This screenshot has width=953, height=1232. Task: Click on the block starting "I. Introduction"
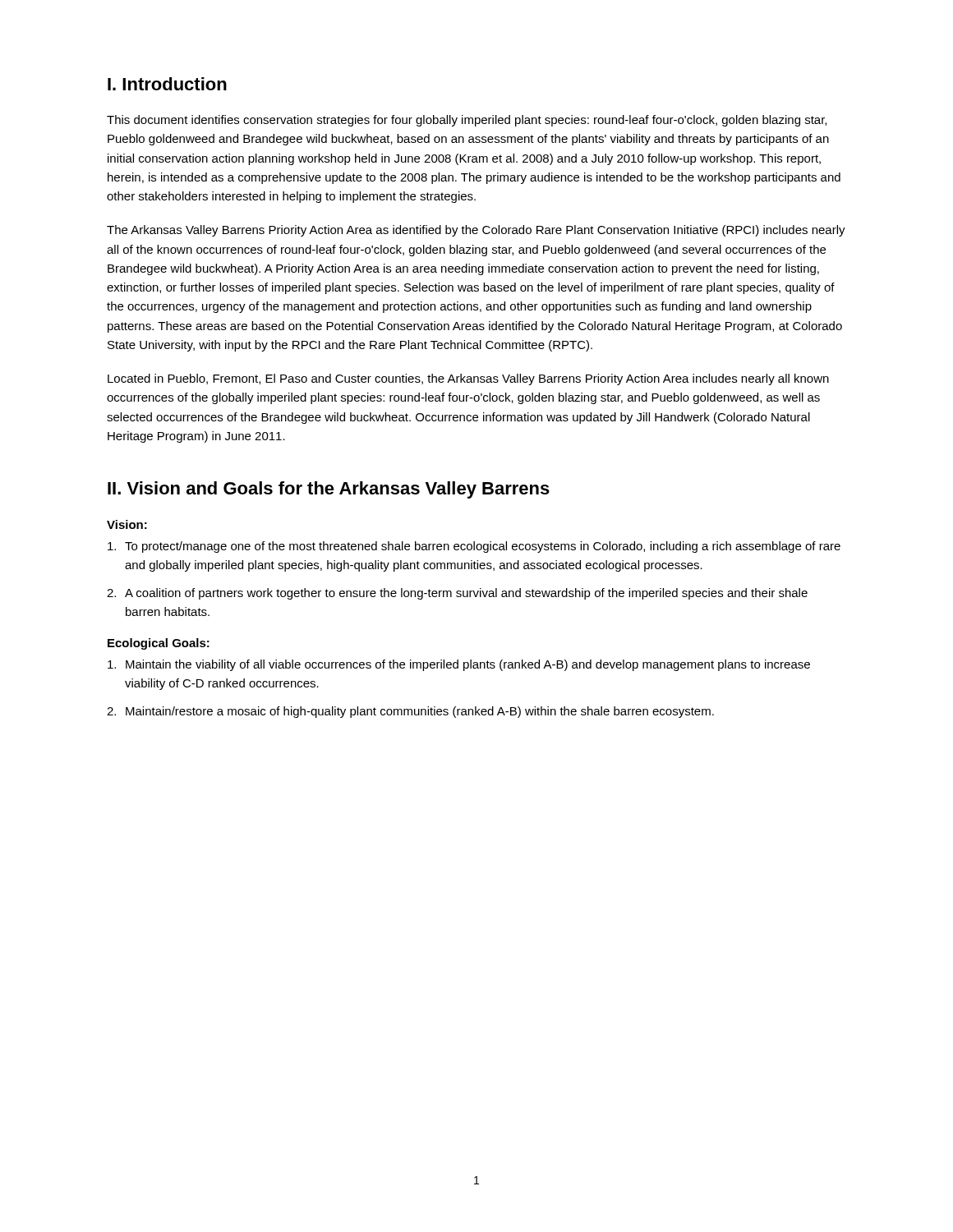pos(167,84)
